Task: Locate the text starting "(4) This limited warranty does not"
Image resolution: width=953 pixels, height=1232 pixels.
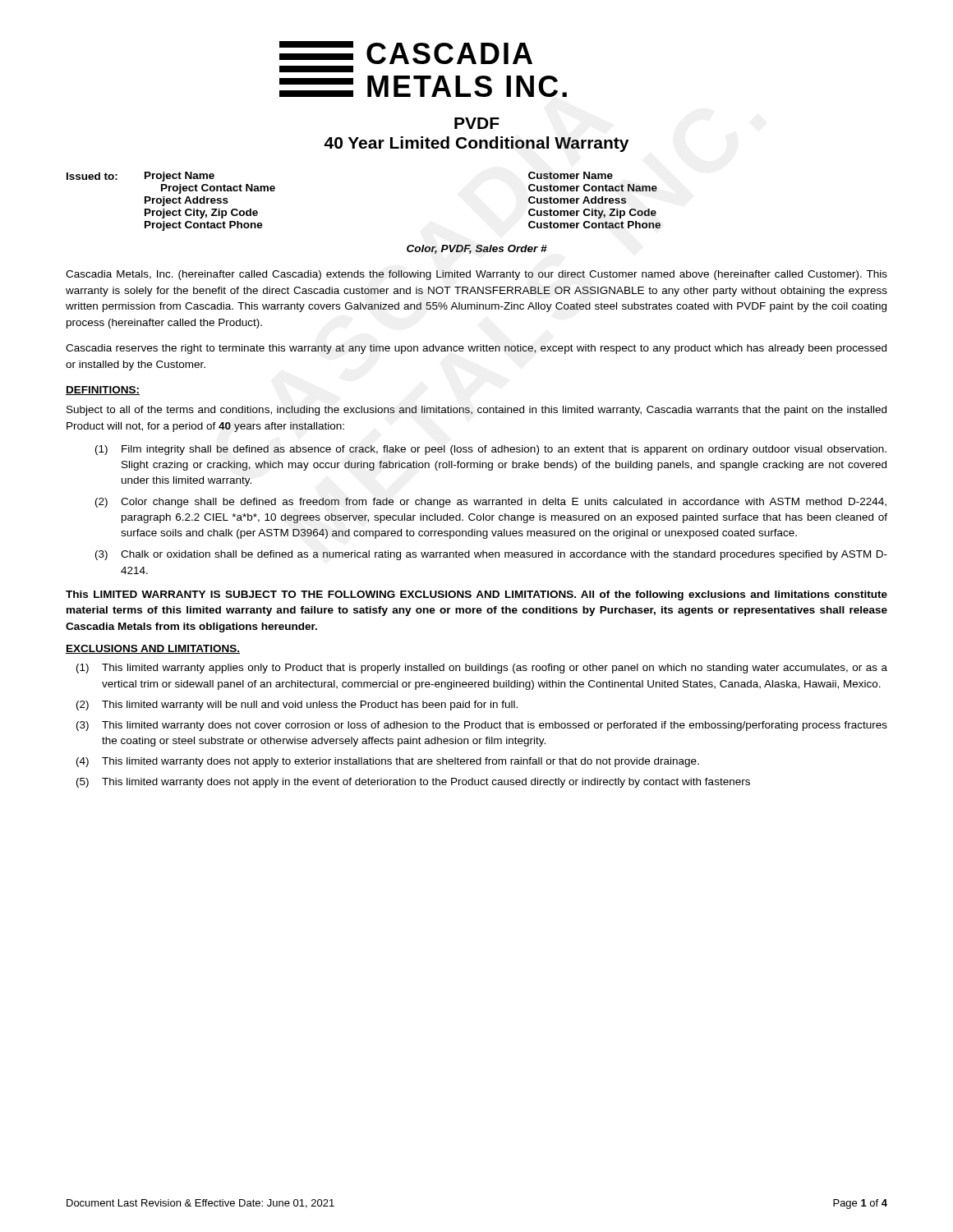Action: pos(388,761)
